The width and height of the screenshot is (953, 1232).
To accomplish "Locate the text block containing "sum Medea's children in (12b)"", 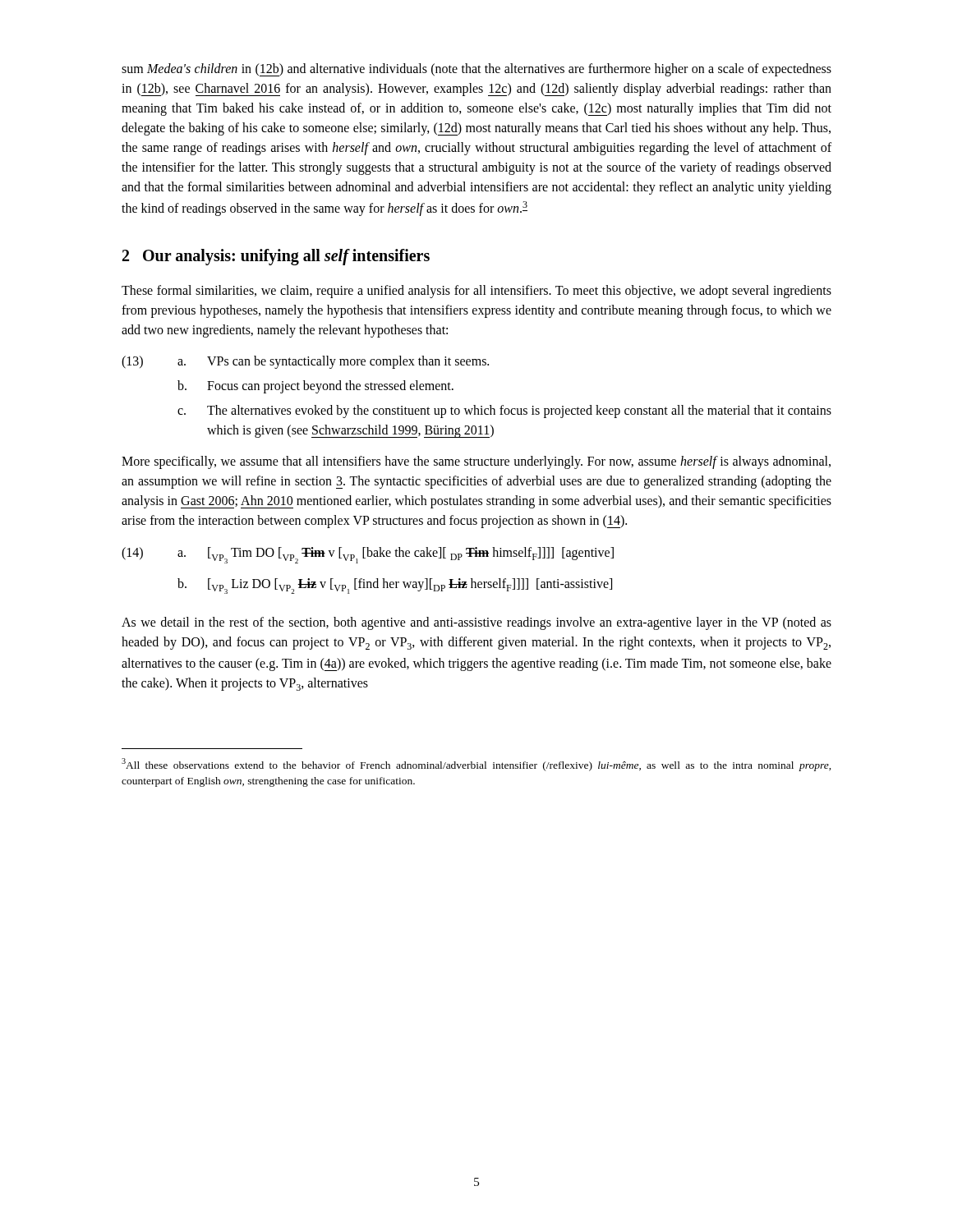I will [x=476, y=139].
